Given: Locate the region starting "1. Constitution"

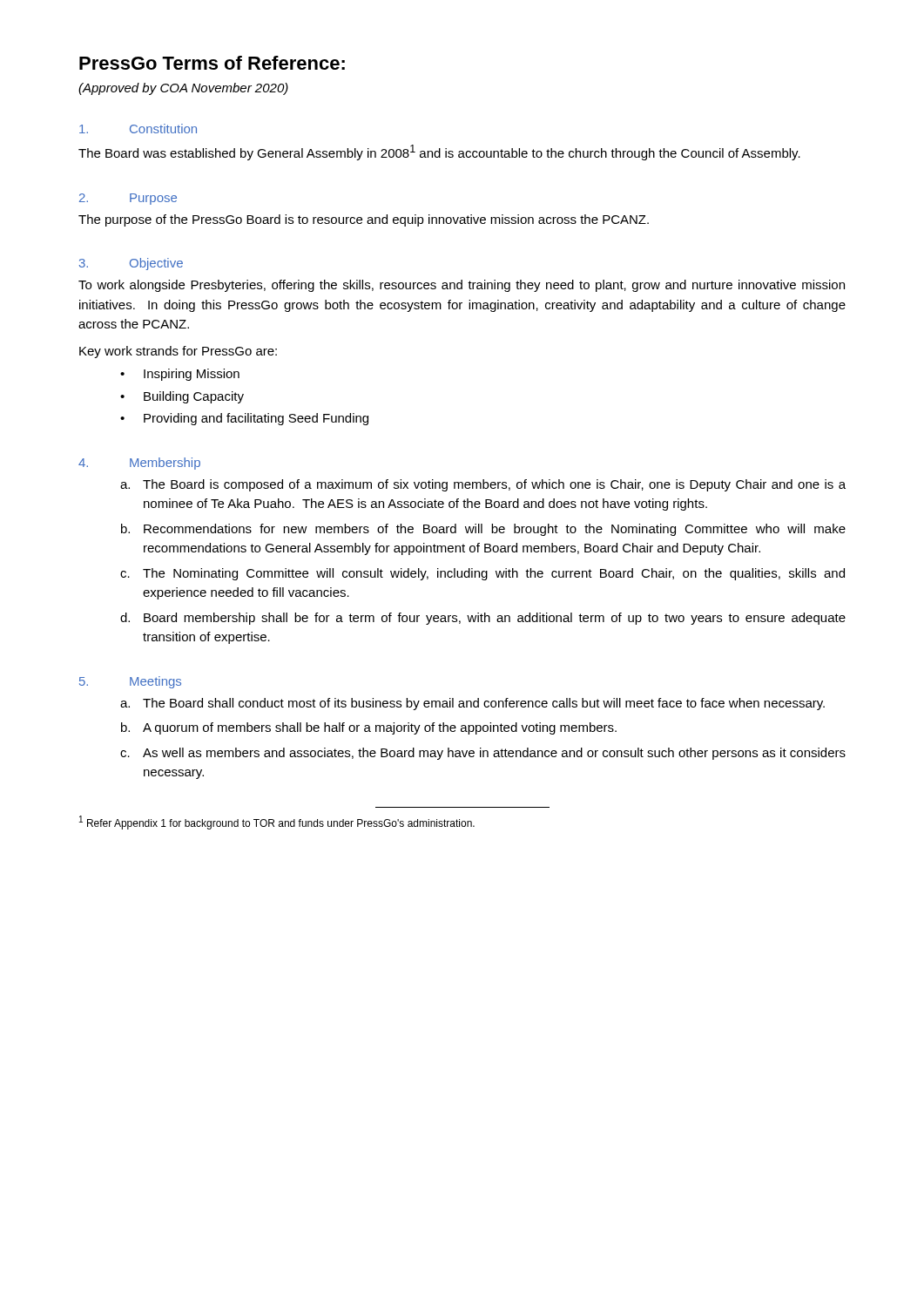Looking at the screenshot, I should click(x=138, y=129).
